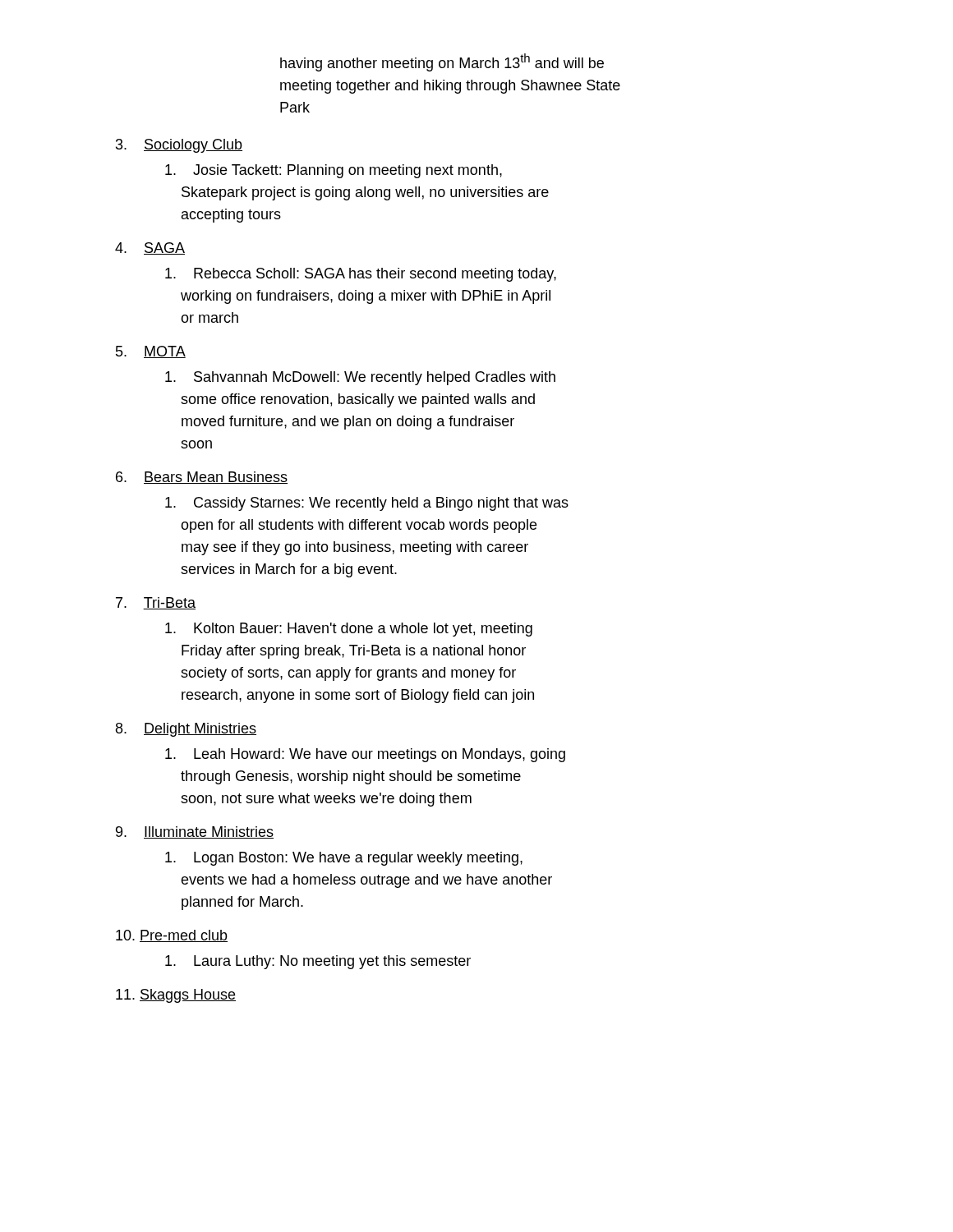This screenshot has width=953, height=1232.
Task: Click on the list item with the text "6. Bears Mean Business"
Action: [x=201, y=478]
